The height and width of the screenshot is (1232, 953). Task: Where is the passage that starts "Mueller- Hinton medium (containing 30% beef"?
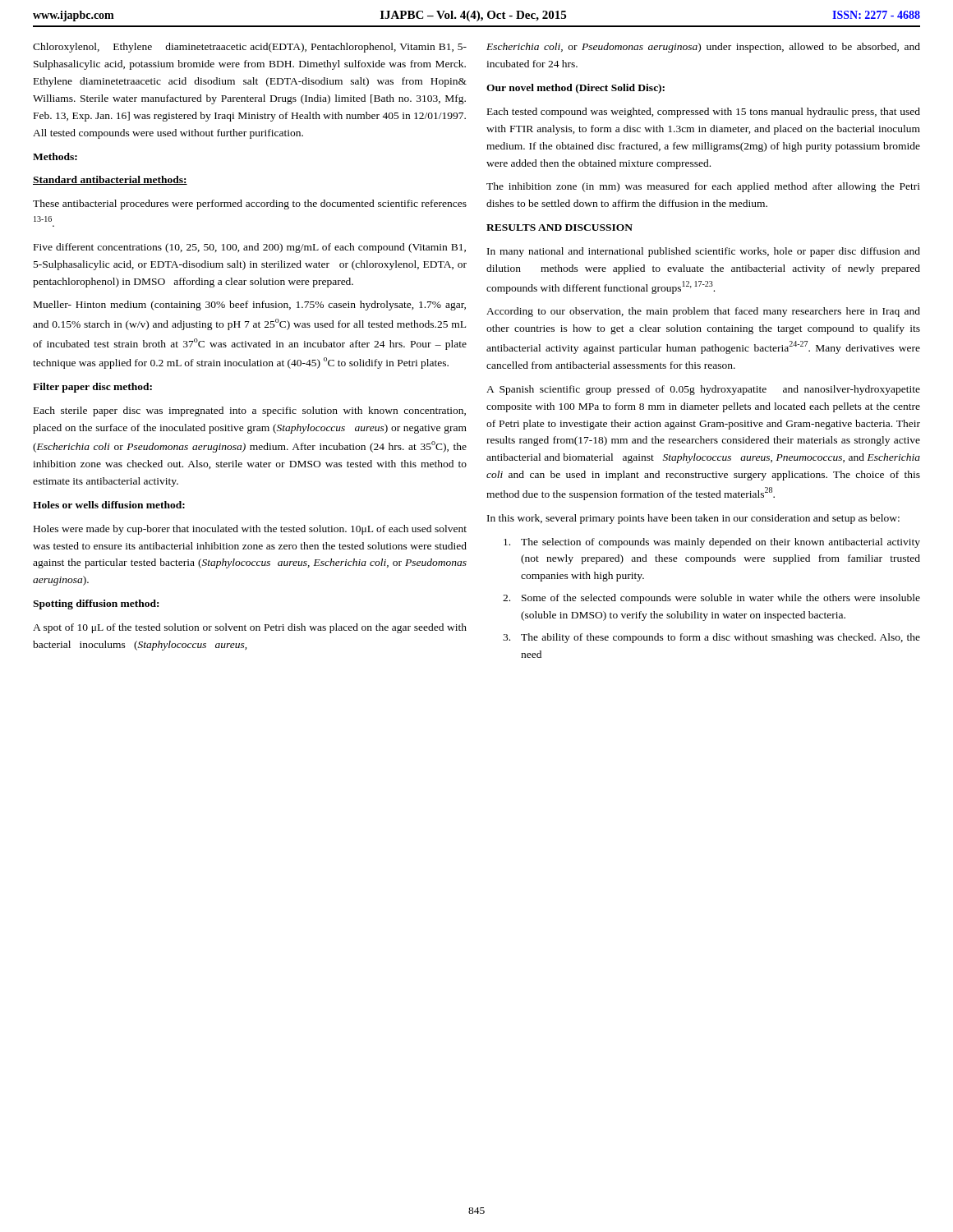pyautogui.click(x=250, y=334)
